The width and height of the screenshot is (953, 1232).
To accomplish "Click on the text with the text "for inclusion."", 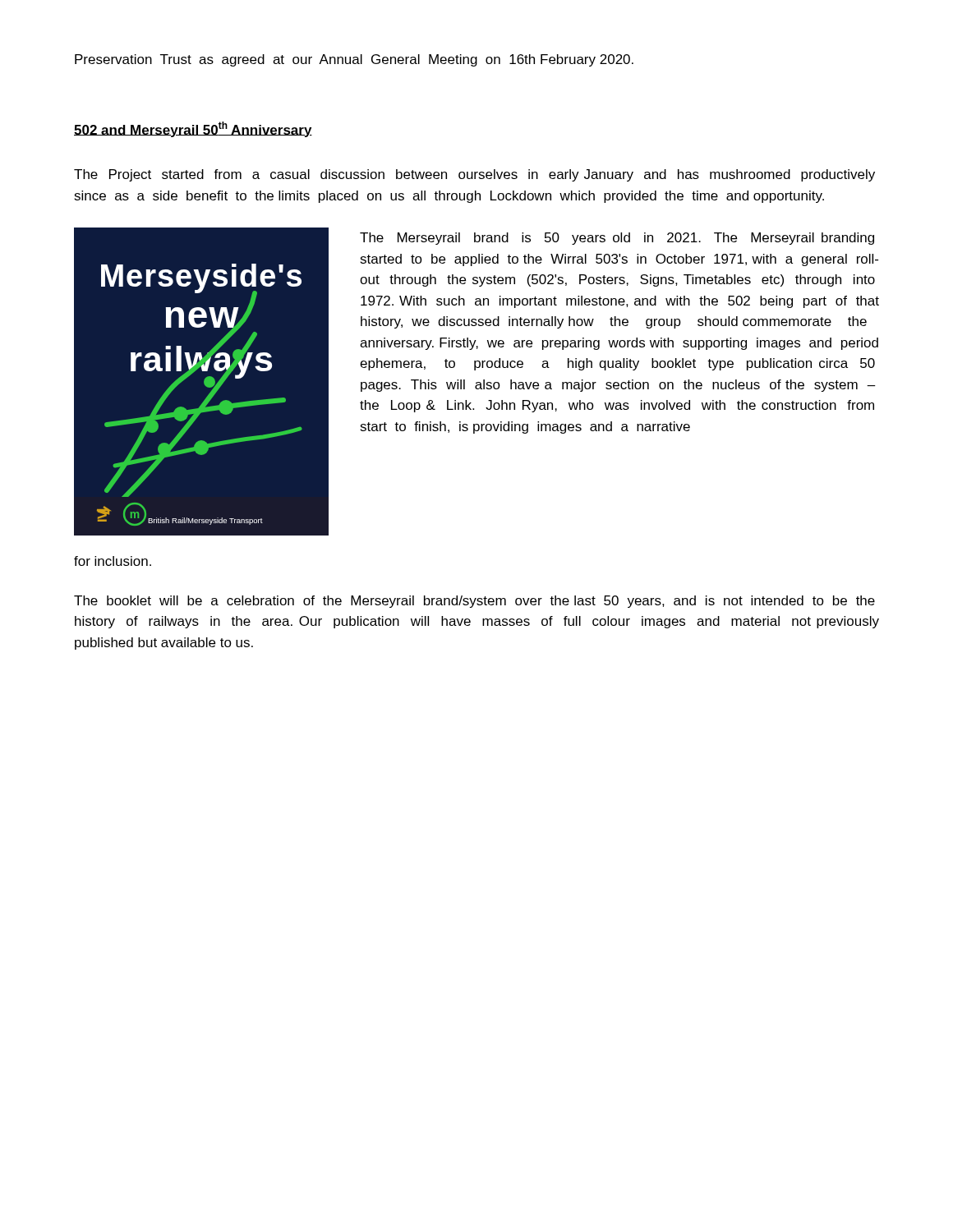I will [113, 561].
